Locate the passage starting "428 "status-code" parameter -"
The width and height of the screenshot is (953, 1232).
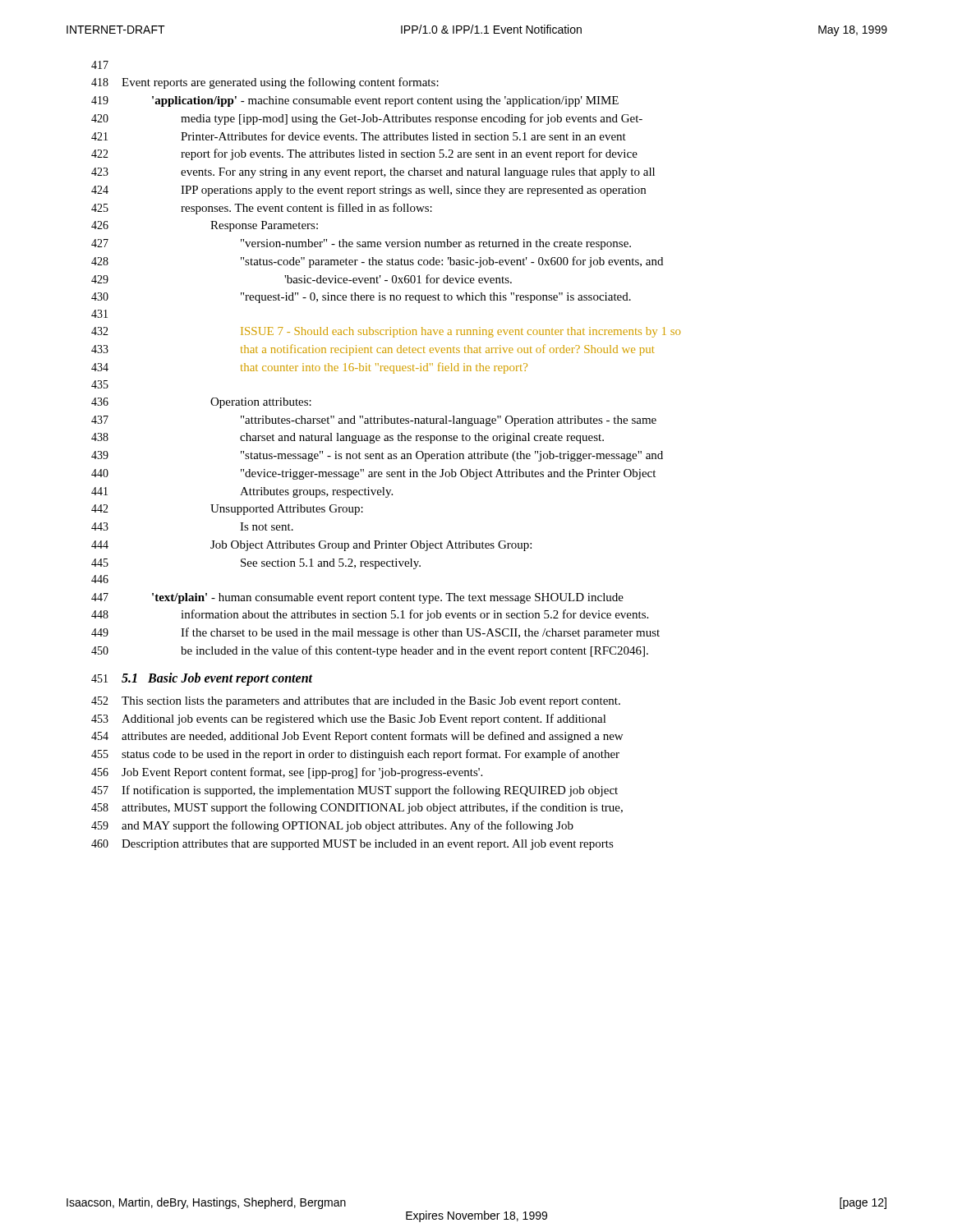pyautogui.click(x=476, y=262)
